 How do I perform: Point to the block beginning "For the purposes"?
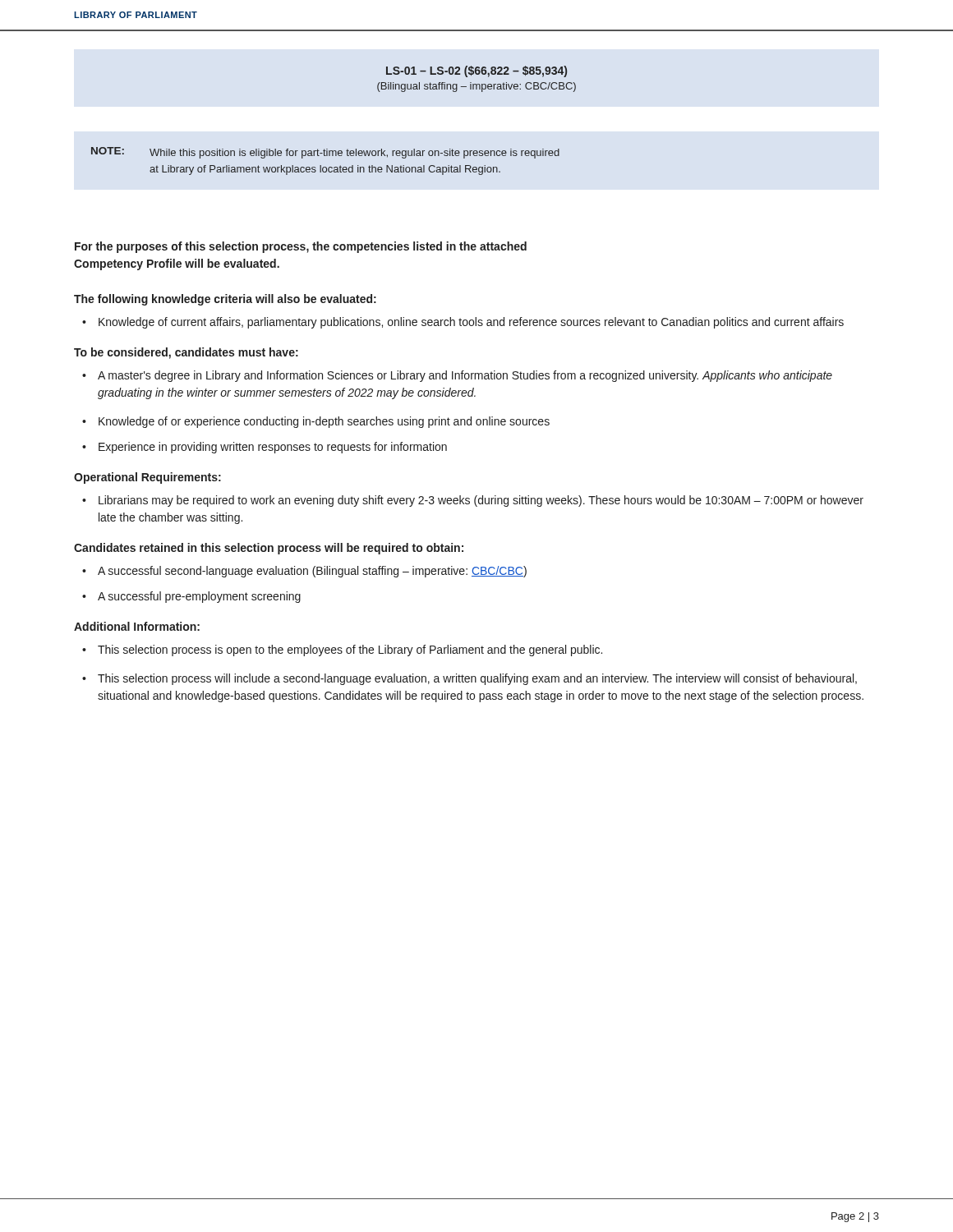pos(301,255)
